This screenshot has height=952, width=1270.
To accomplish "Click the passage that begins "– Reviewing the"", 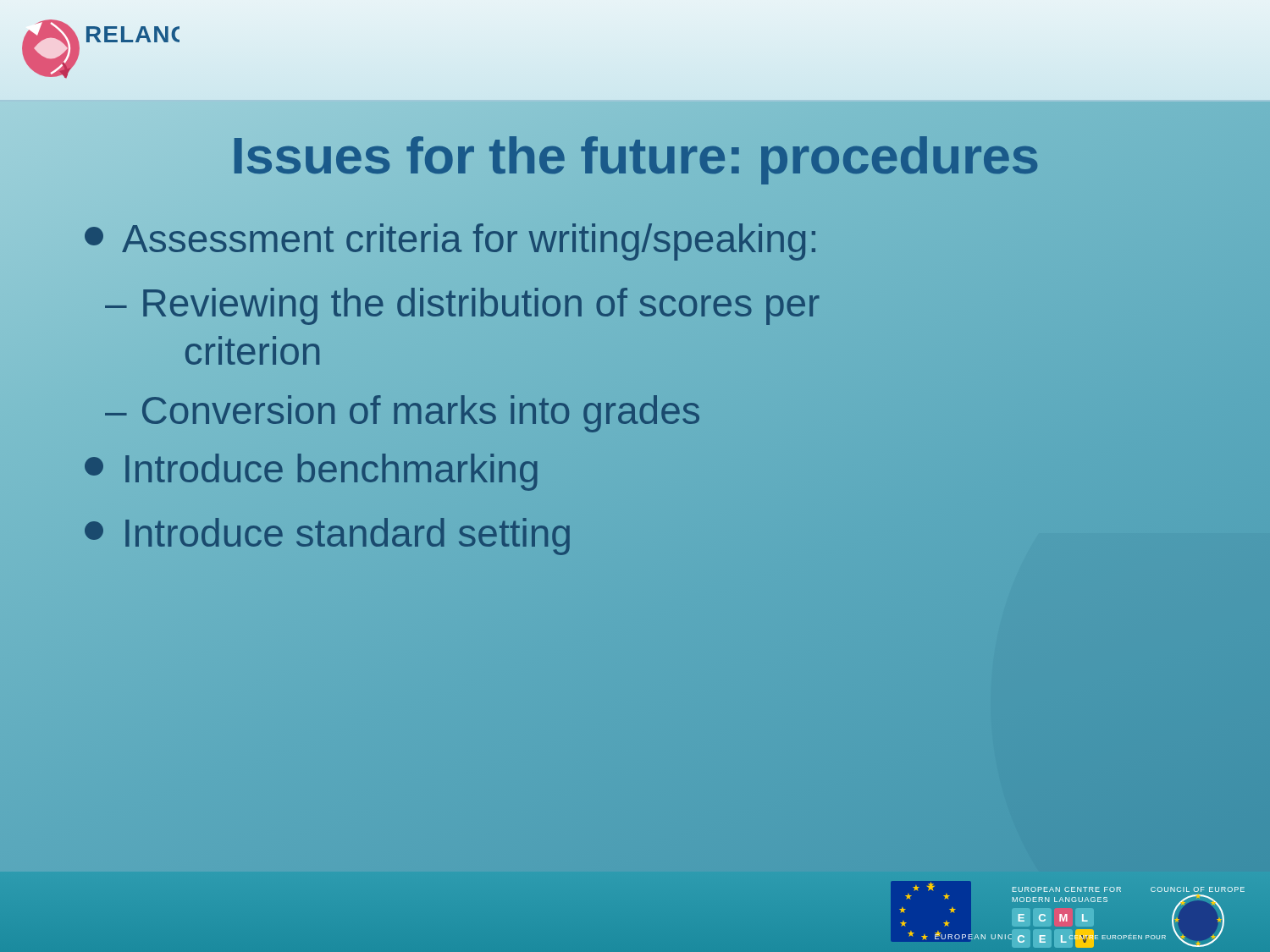I will (x=462, y=327).
